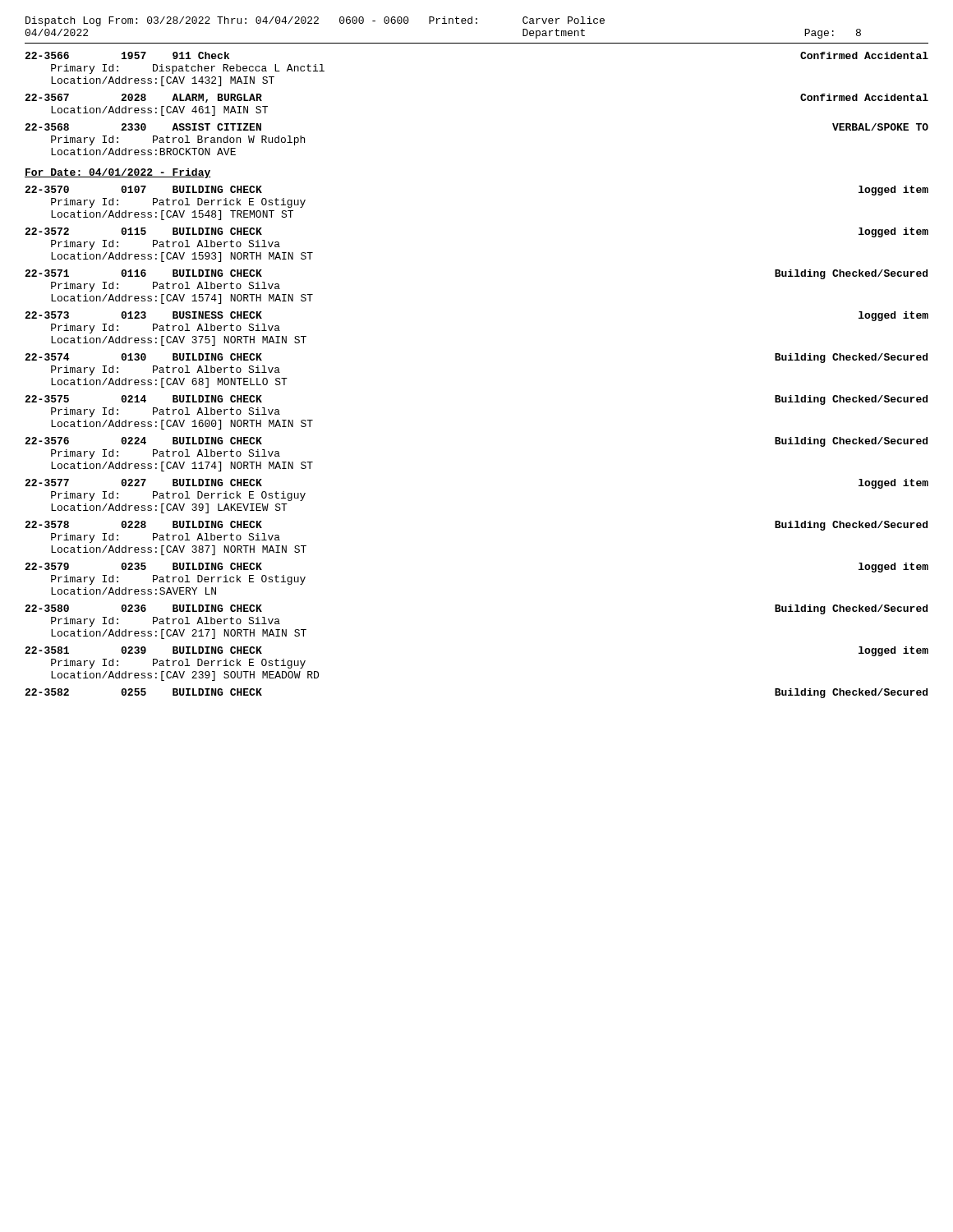Navigate to the region starting "For Date: 04/01/2022 - Friday"
This screenshot has width=953, height=1232.
pyautogui.click(x=118, y=173)
